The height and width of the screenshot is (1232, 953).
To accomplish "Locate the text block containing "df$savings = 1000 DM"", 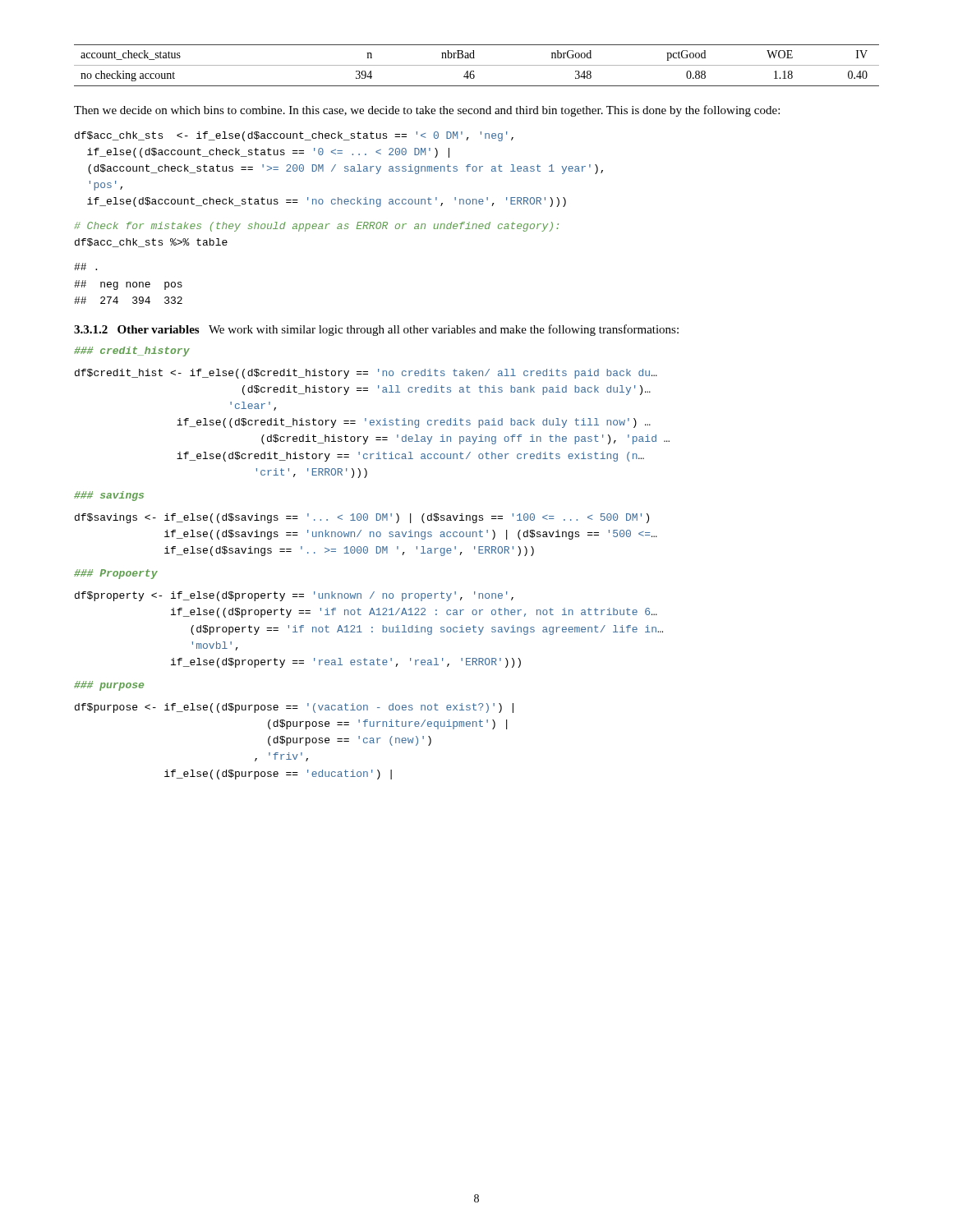I will click(x=366, y=534).
